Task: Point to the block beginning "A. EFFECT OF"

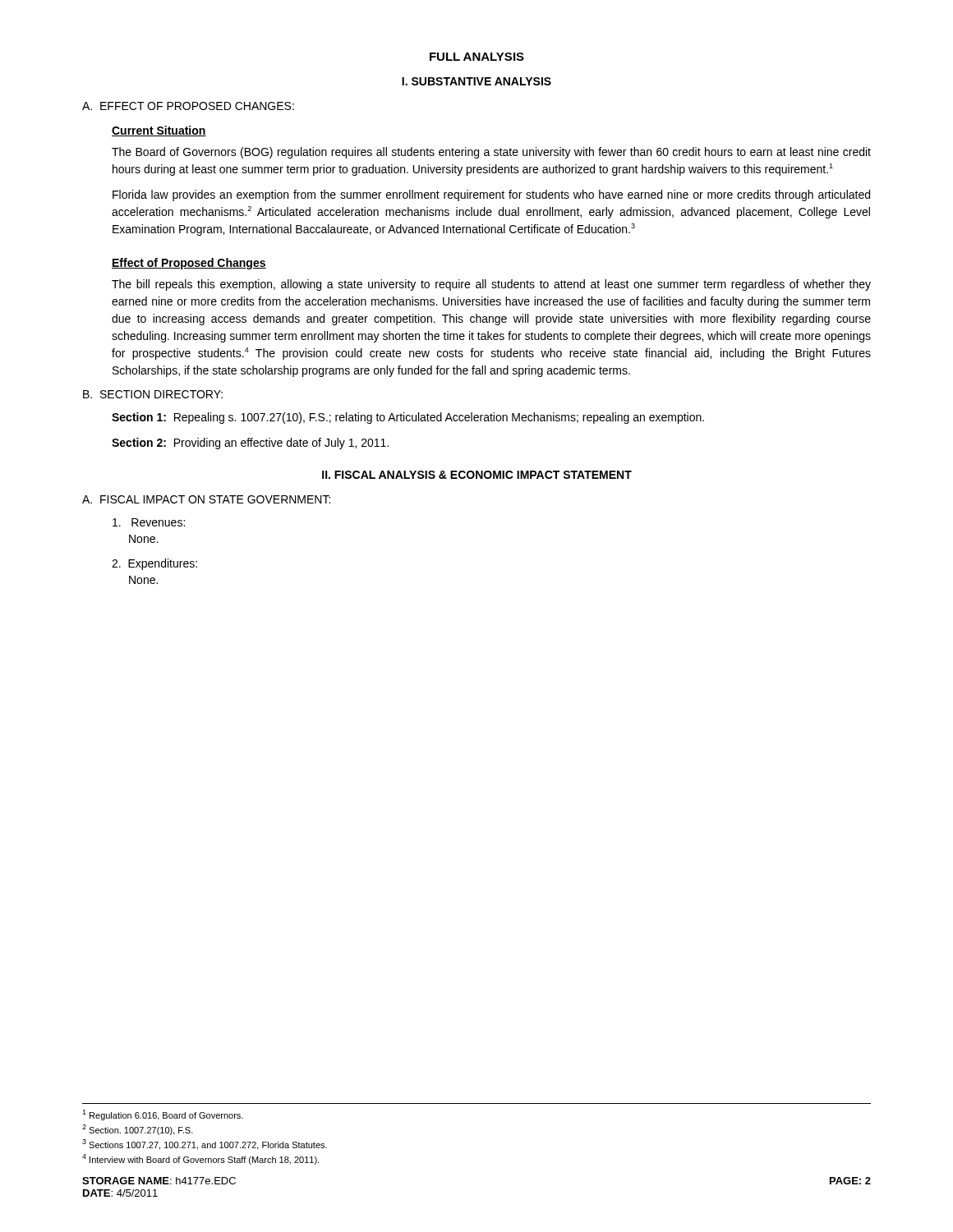Action: pyautogui.click(x=188, y=106)
